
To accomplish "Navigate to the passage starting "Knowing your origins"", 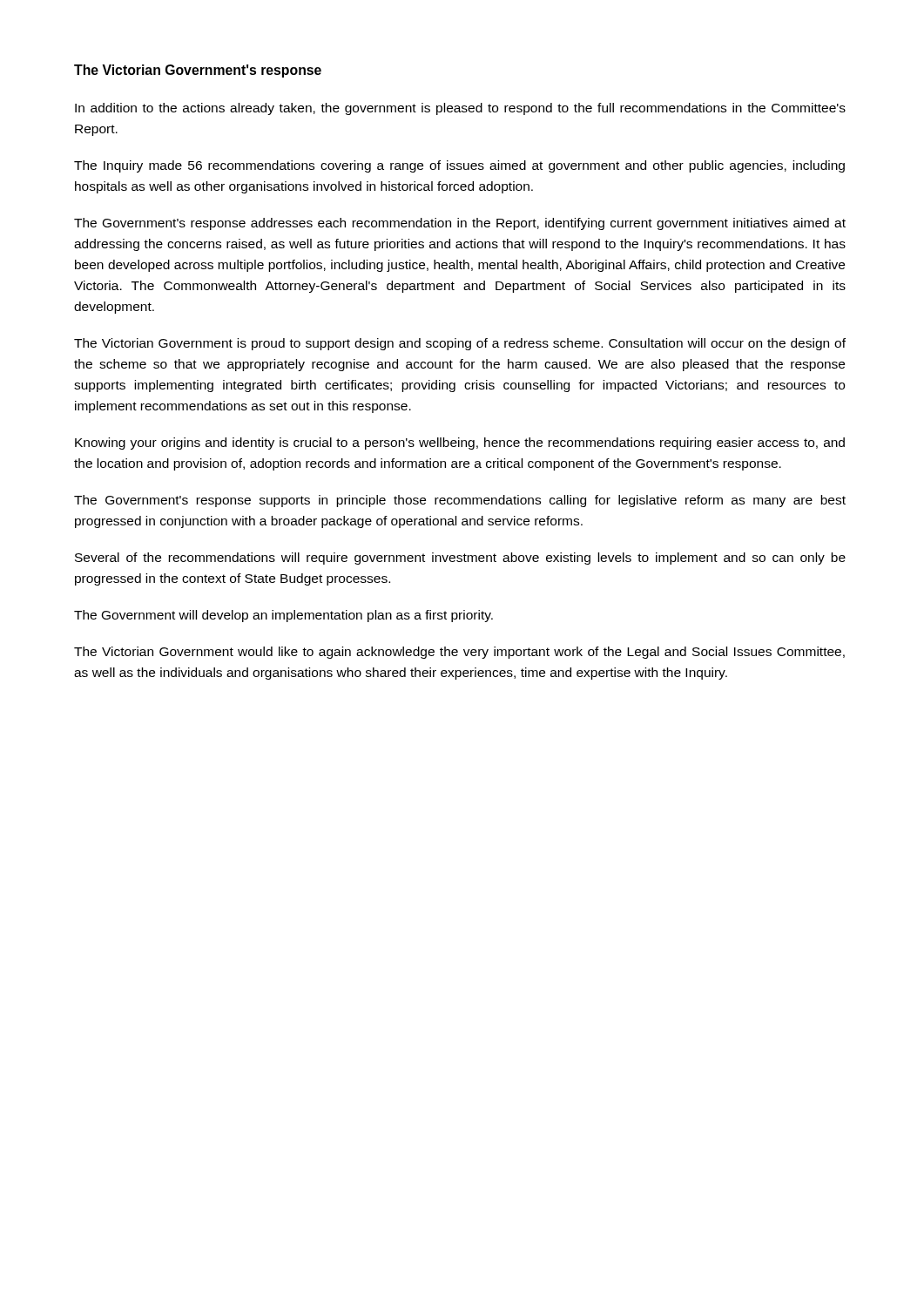I will point(460,453).
